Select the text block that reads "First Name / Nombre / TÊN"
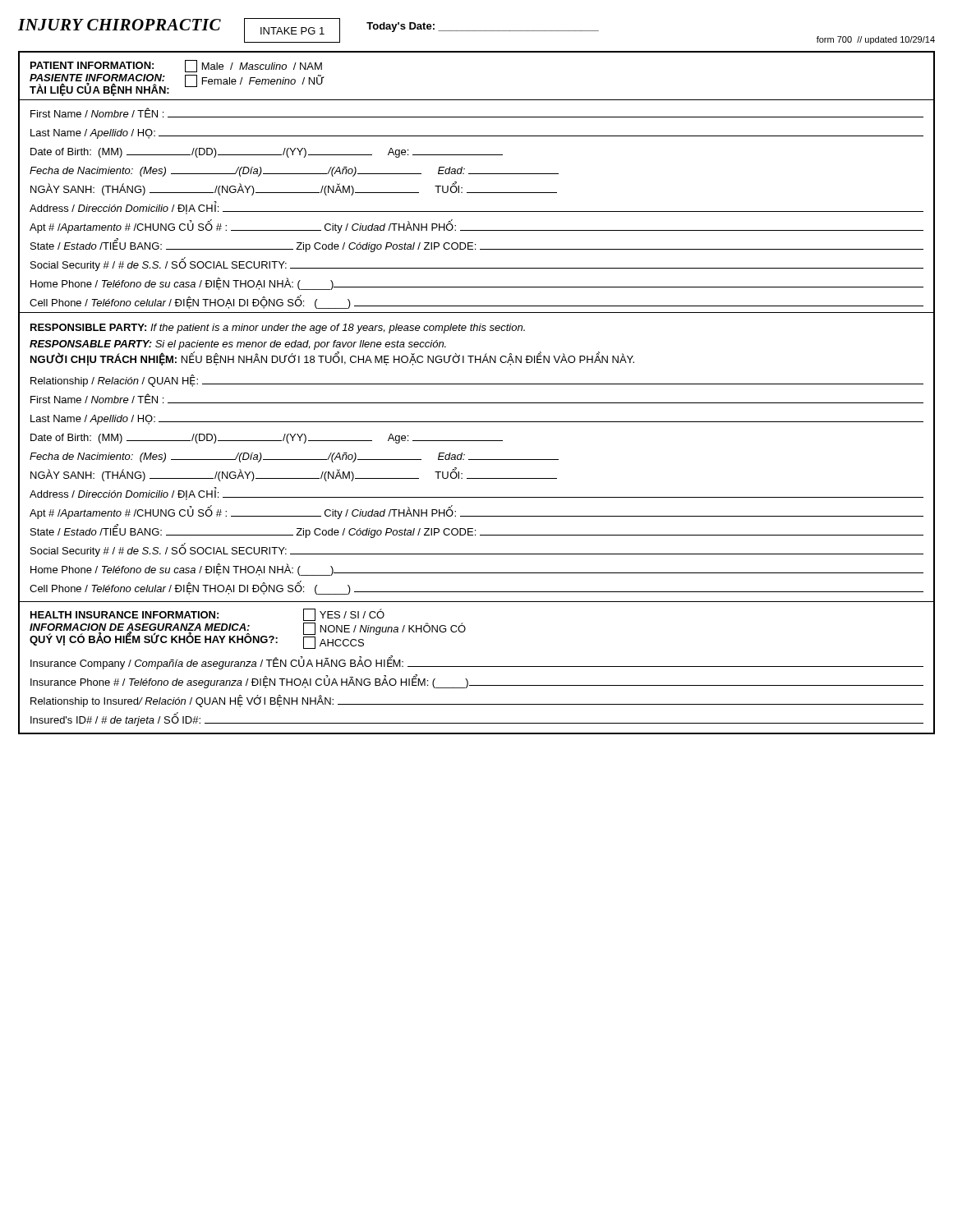Screen dimensions: 1232x953 coord(476,207)
